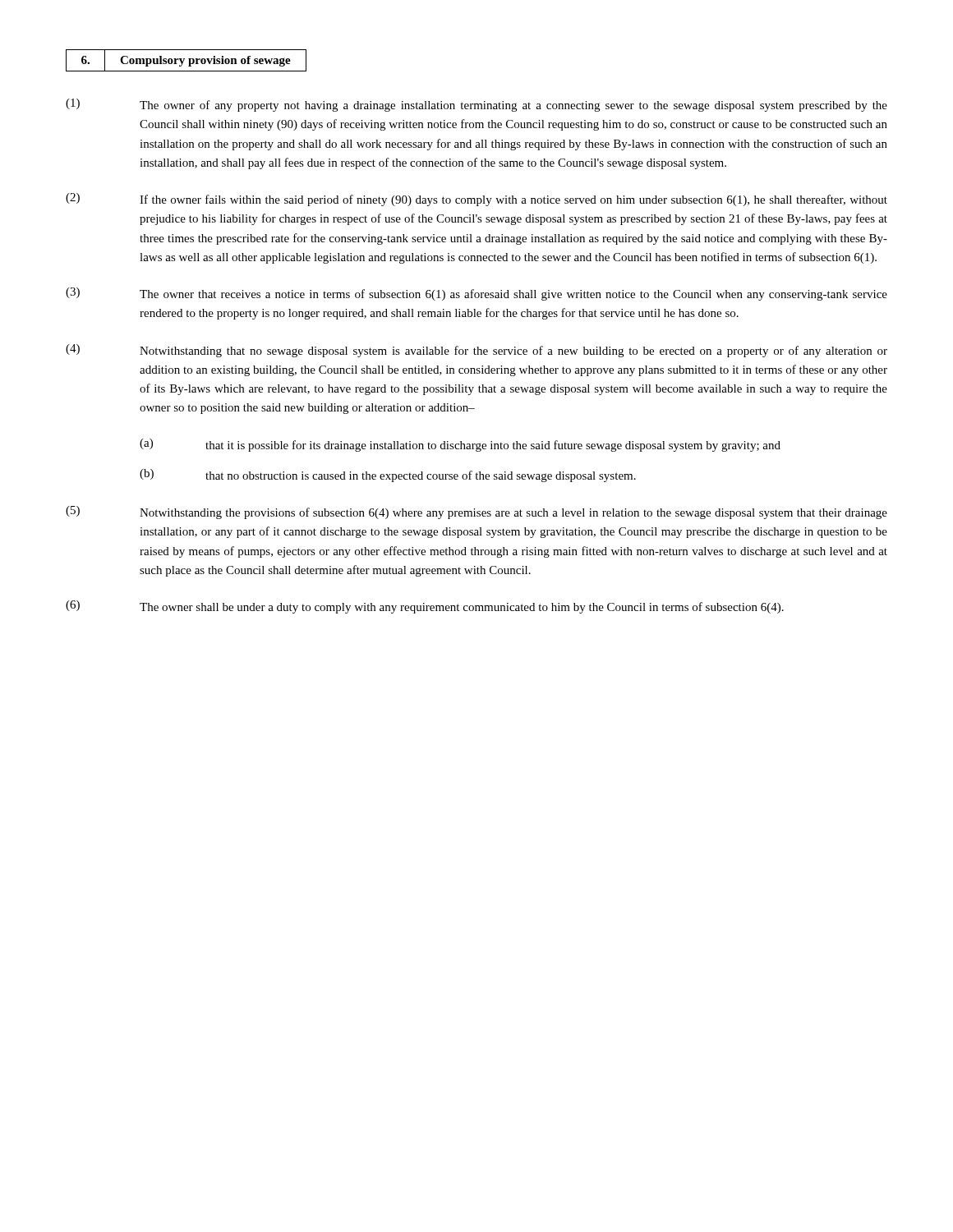Point to the block starting "(a) that it is possible for its drainage"
This screenshot has height=1232, width=953.
coord(513,445)
